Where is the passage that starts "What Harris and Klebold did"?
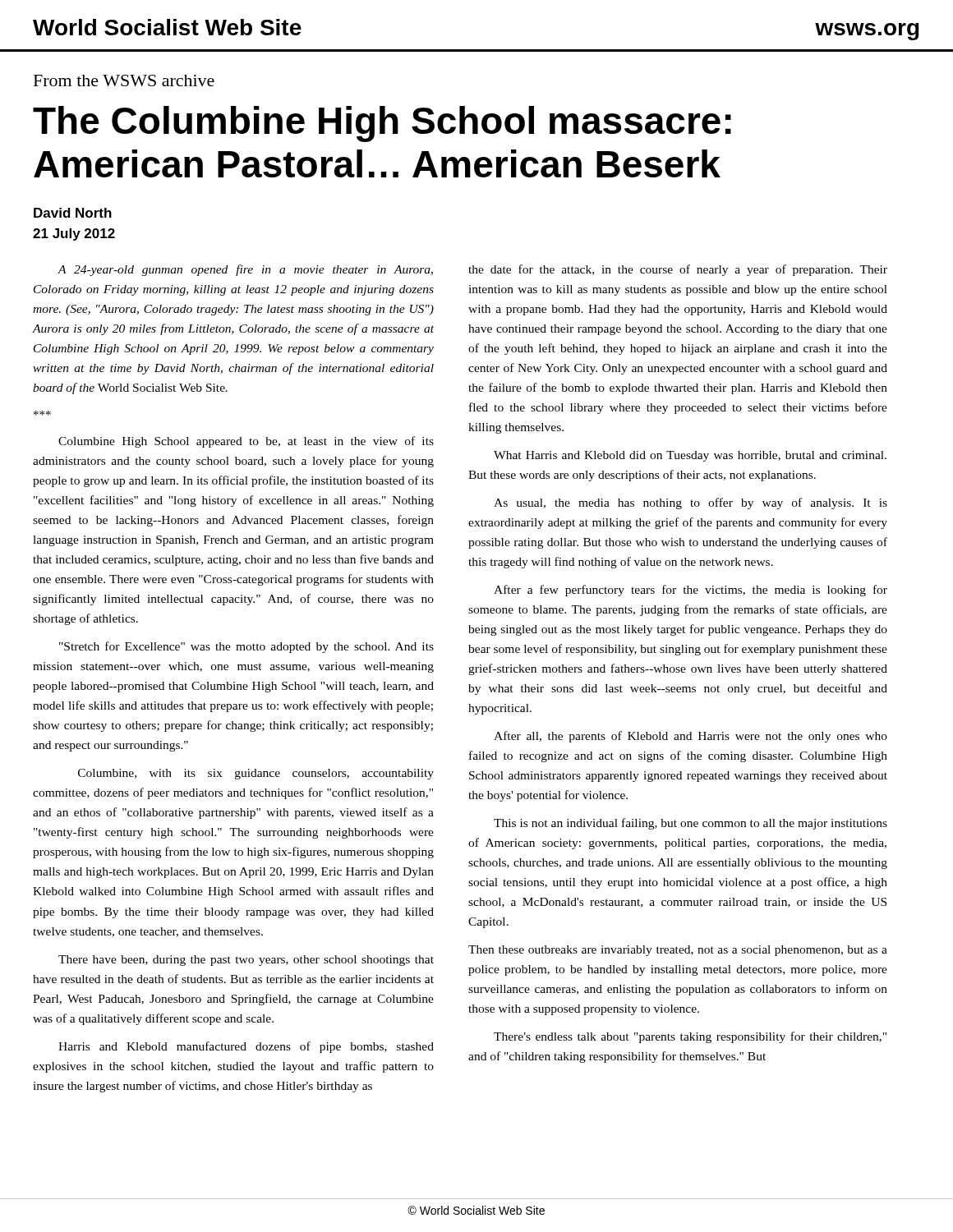This screenshot has width=953, height=1232. pos(678,464)
